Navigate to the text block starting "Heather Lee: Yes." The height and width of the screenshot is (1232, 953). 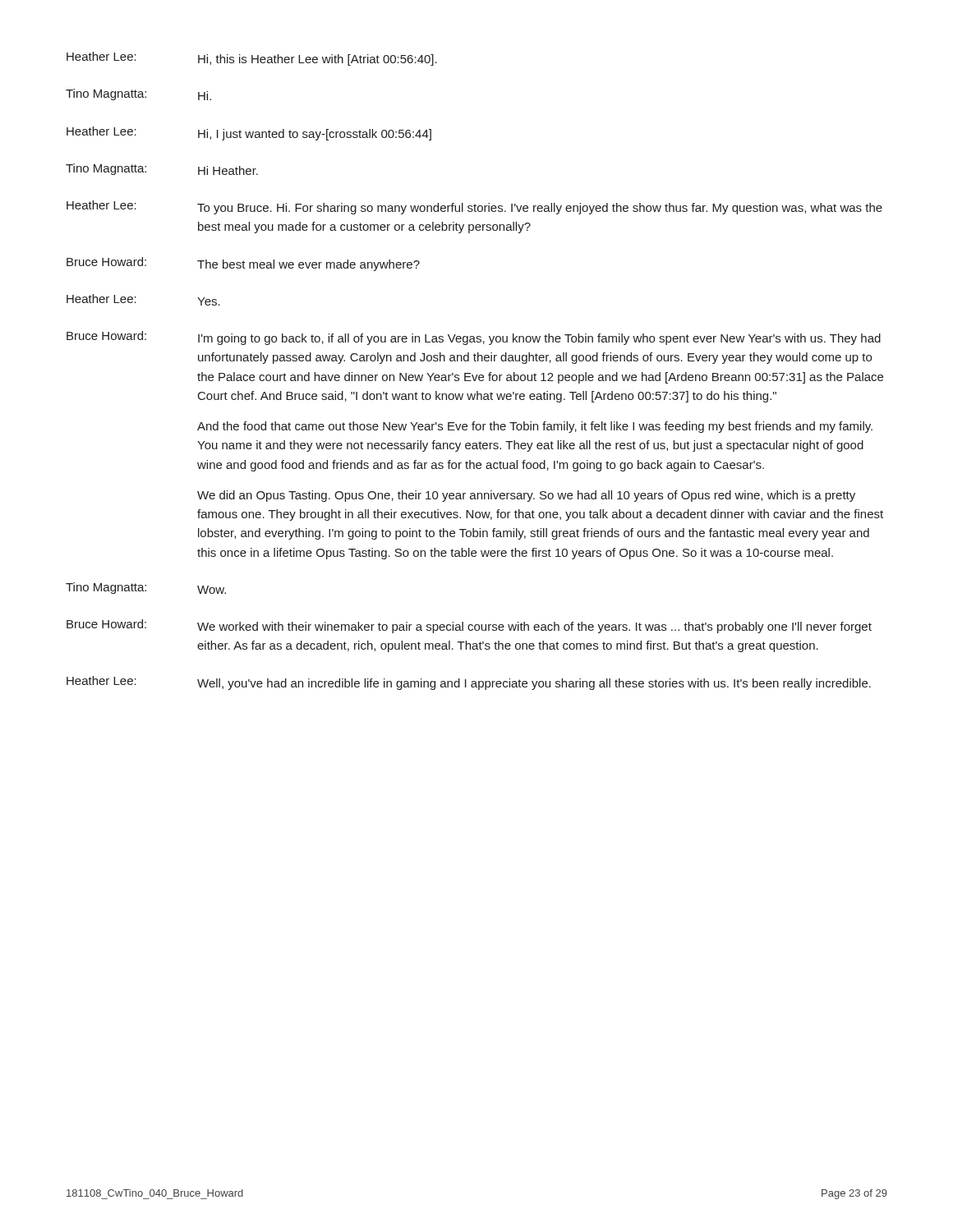[101, 299]
